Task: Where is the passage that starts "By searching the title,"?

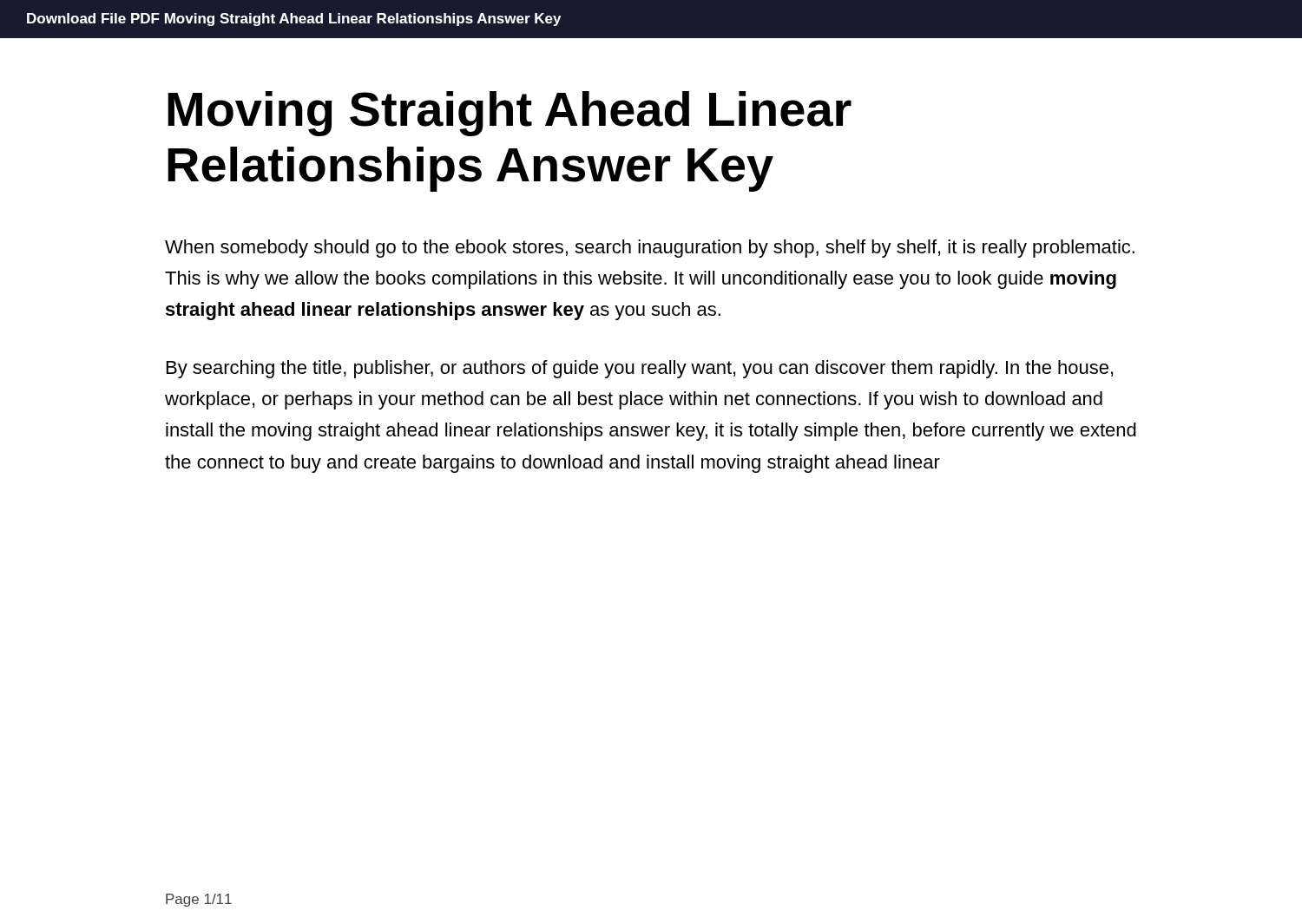Action: [651, 414]
